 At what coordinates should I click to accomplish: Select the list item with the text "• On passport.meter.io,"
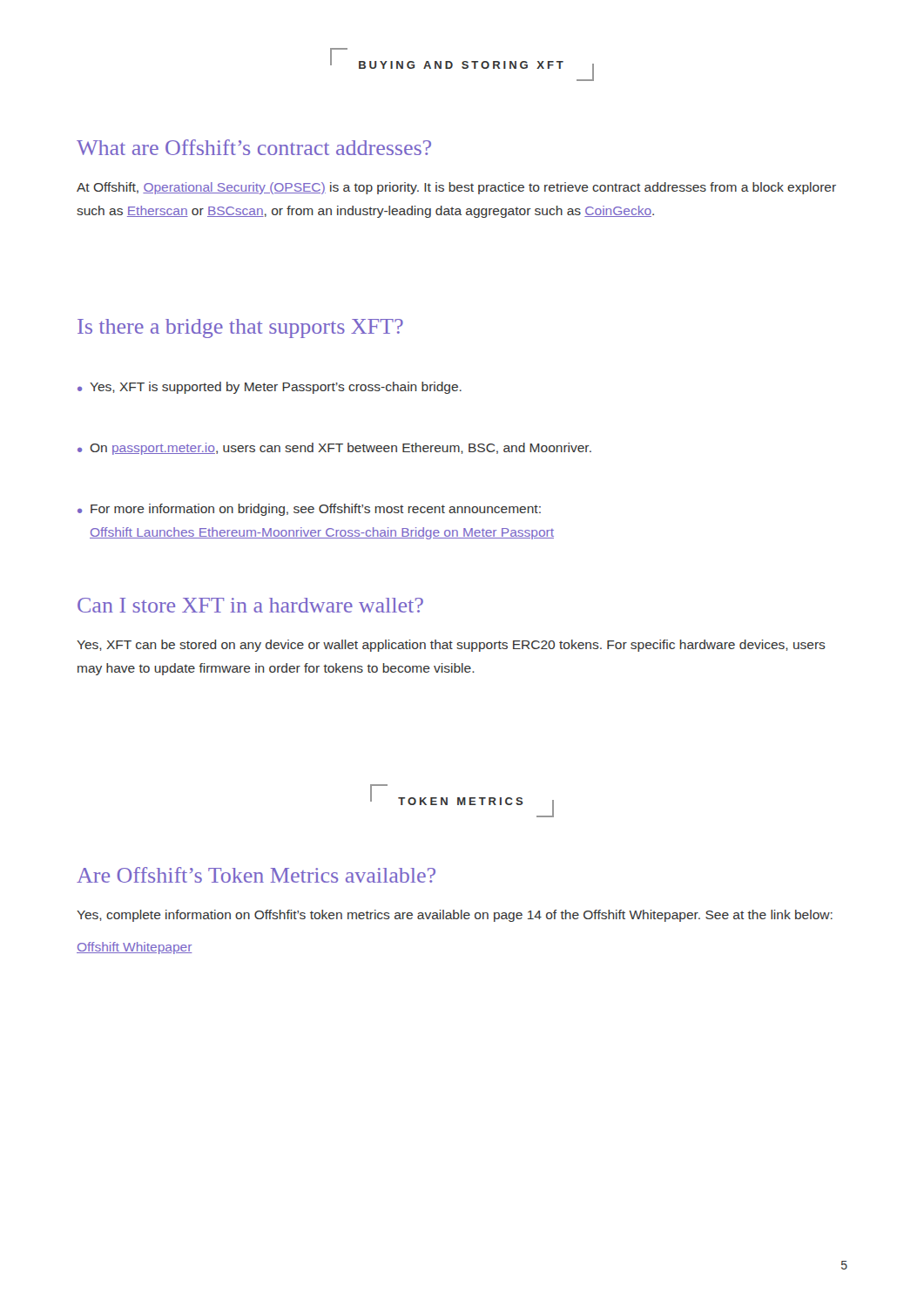pos(462,449)
